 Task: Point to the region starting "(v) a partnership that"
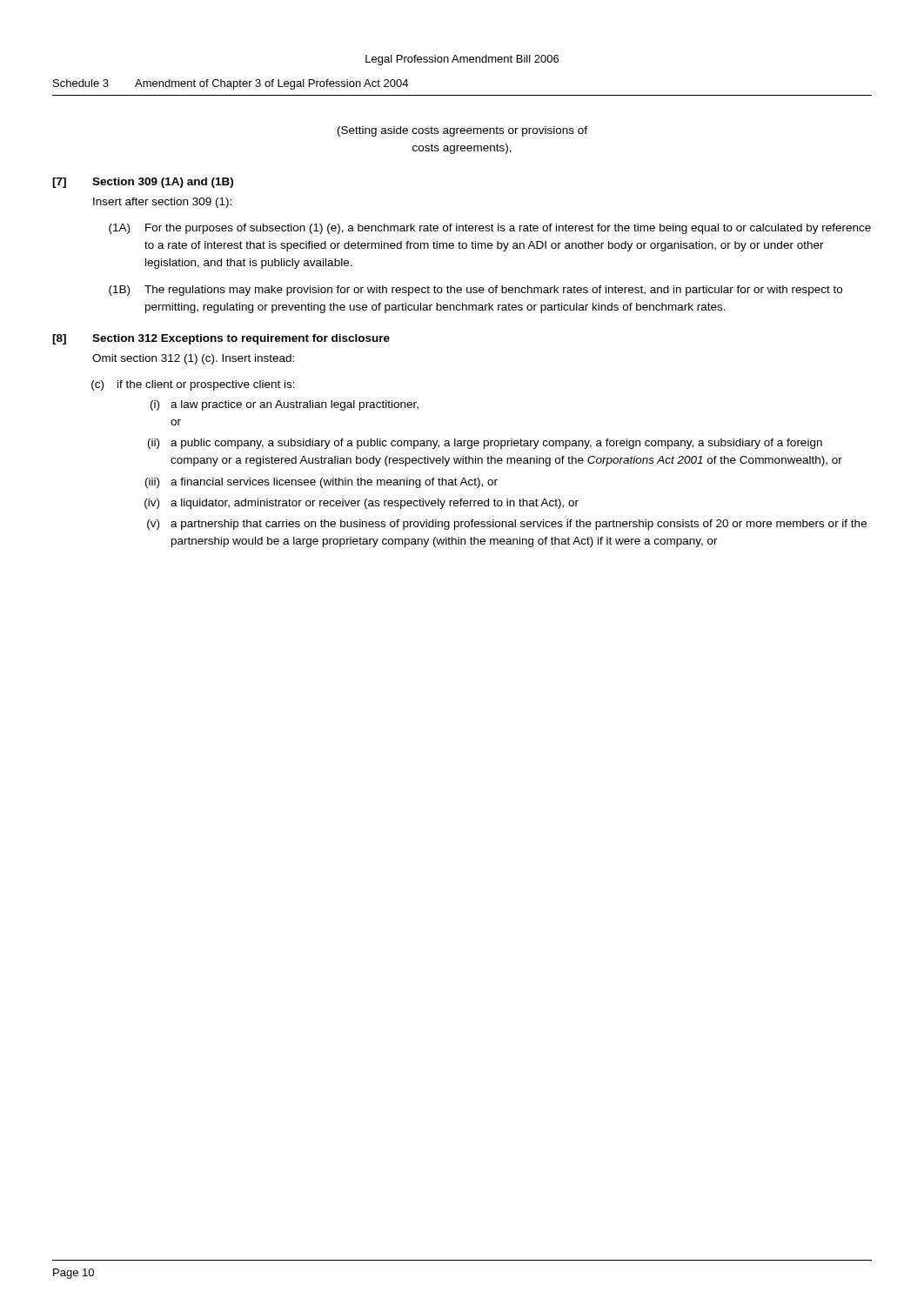(494, 533)
